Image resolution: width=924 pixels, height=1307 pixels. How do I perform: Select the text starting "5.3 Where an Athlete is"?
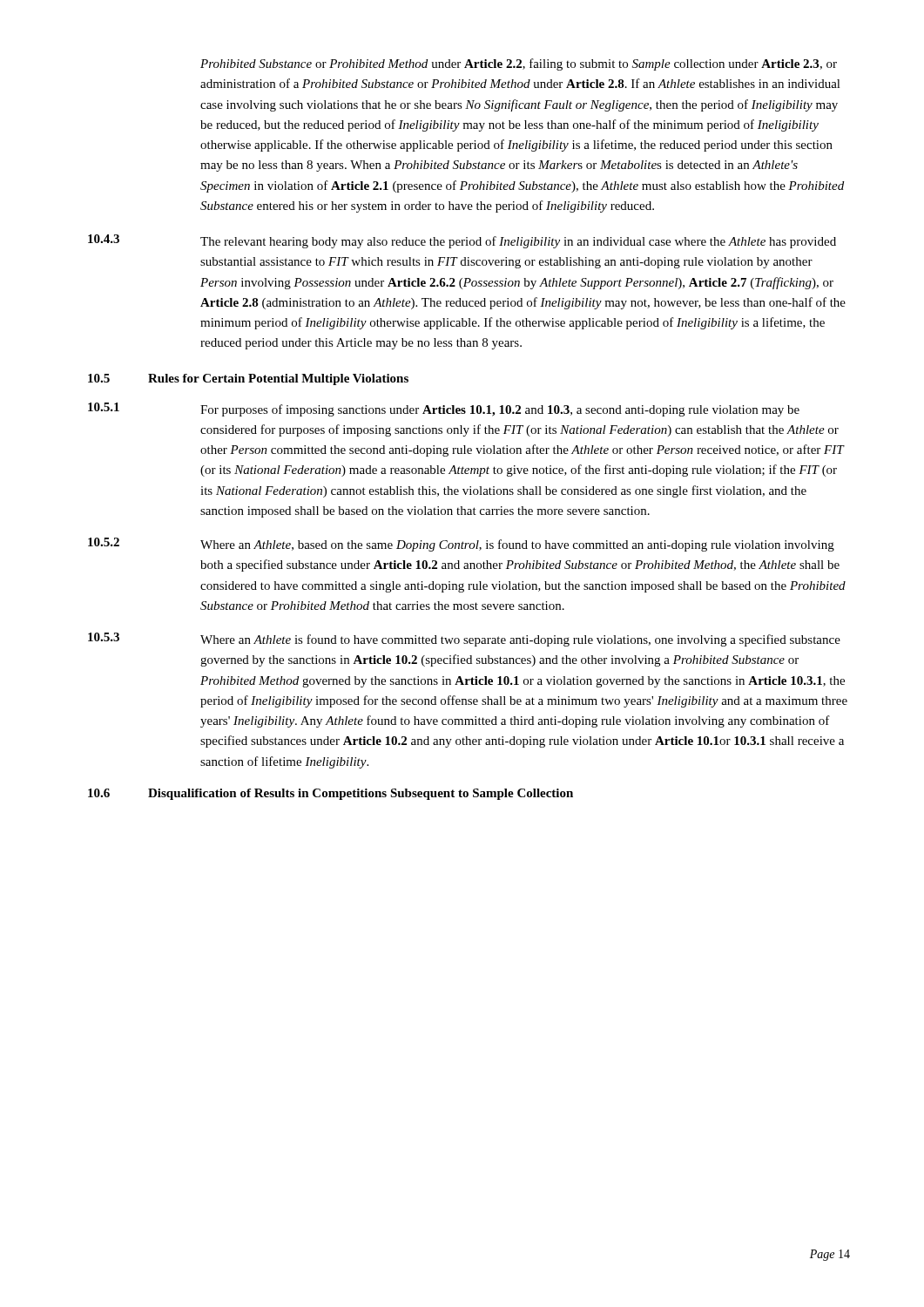[x=469, y=701]
